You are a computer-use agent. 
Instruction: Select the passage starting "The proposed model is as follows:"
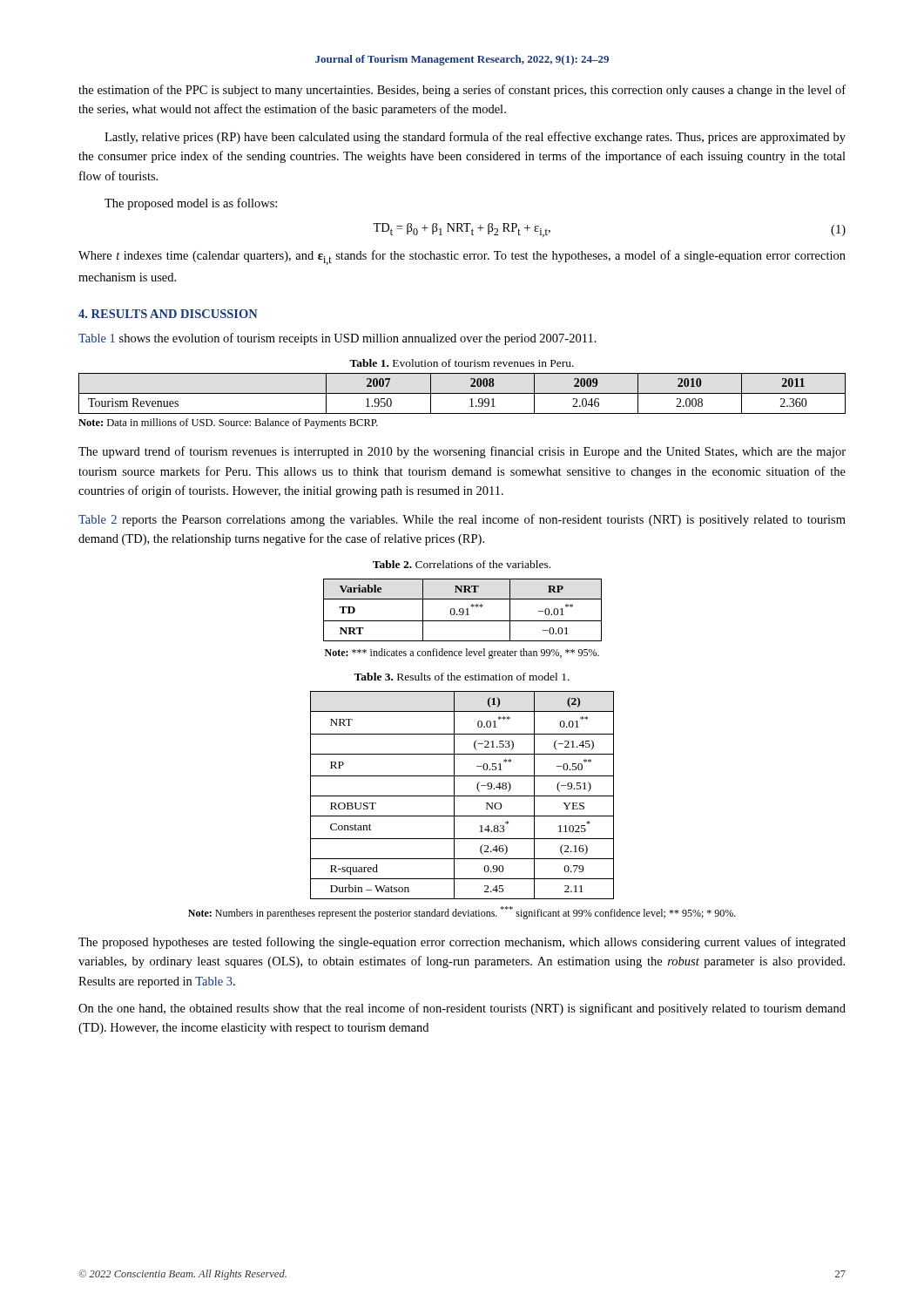click(191, 203)
